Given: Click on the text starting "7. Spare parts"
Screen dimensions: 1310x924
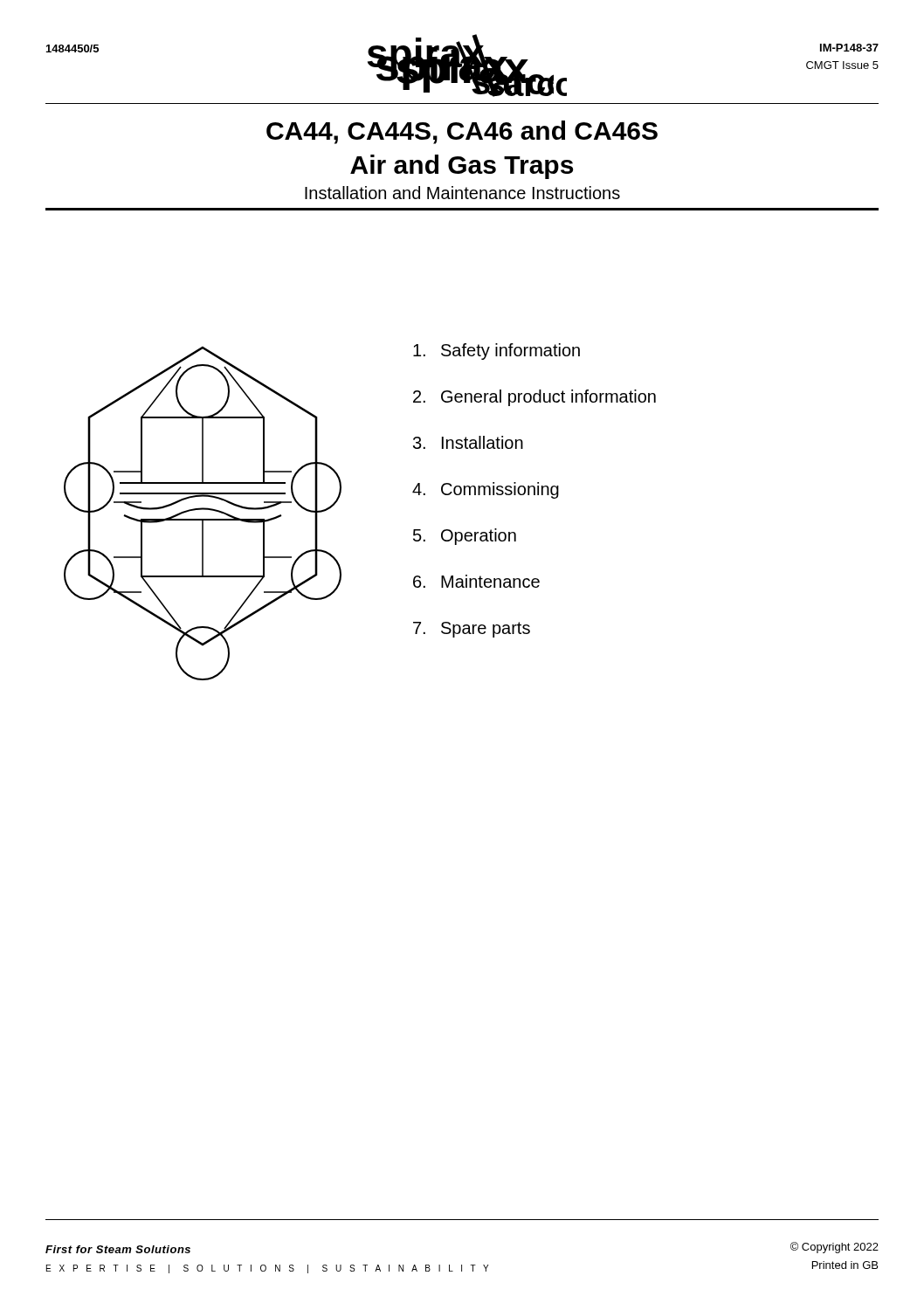Looking at the screenshot, I should pyautogui.click(x=471, y=628).
